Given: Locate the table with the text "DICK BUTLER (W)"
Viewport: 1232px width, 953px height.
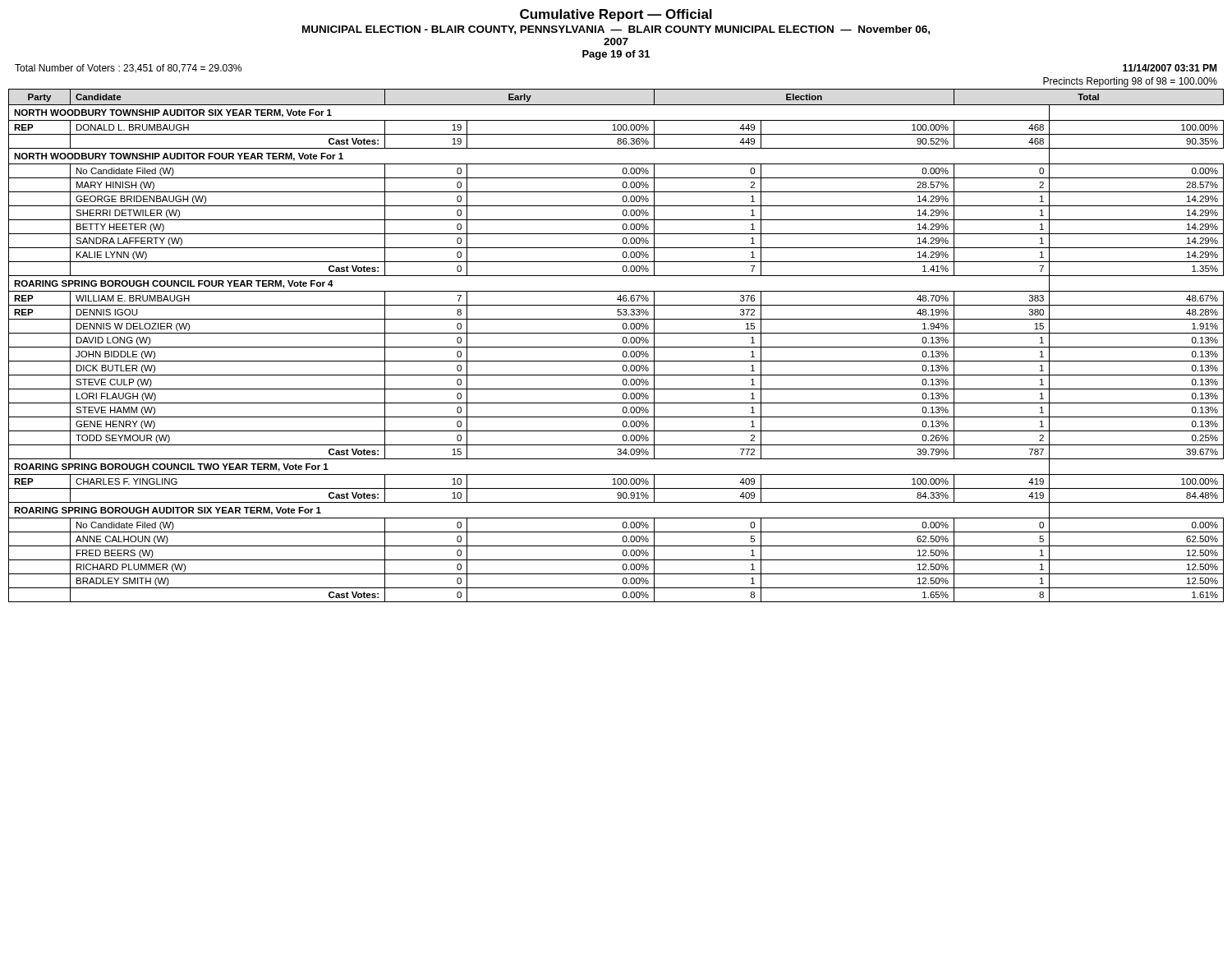Looking at the screenshot, I should click(x=616, y=345).
